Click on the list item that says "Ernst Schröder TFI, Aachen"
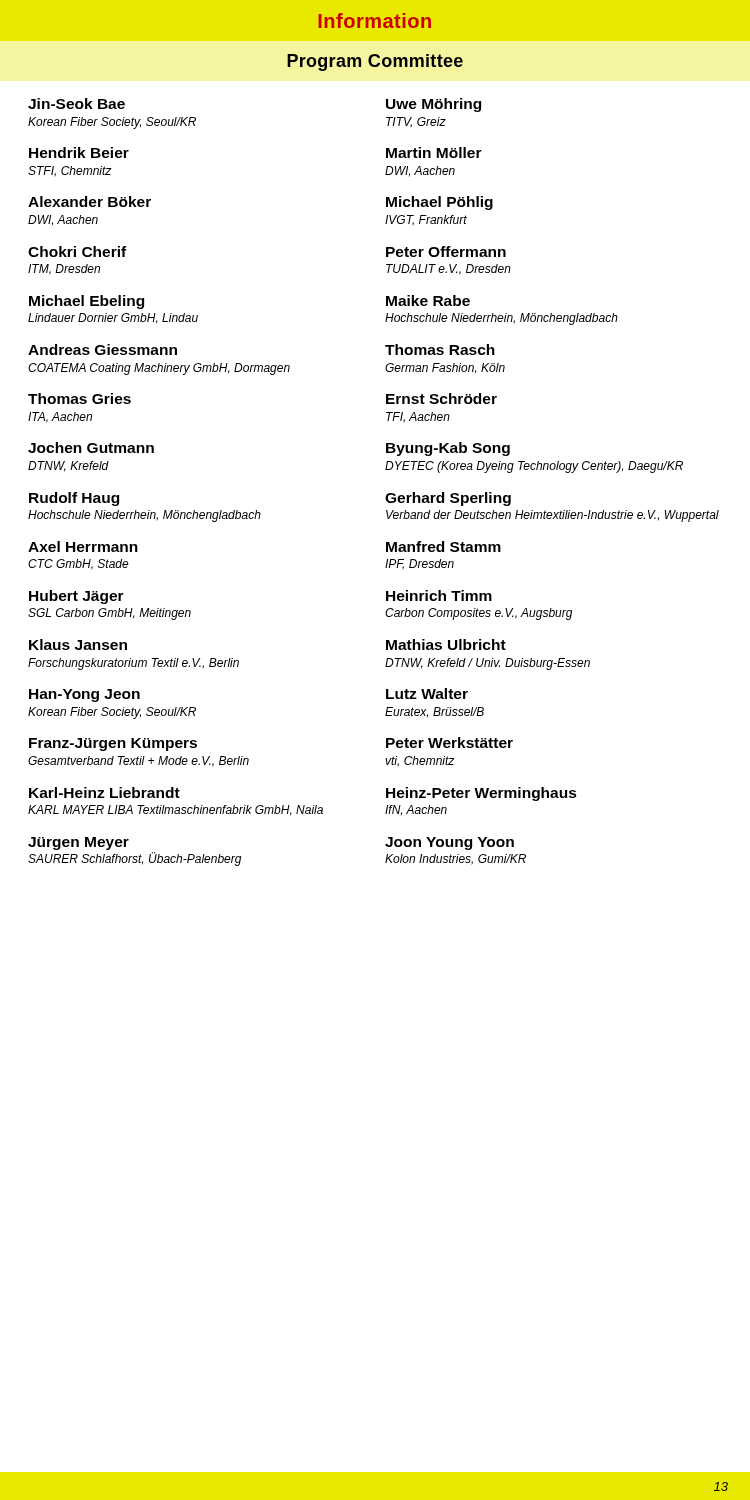The width and height of the screenshot is (750, 1500). pos(442,398)
